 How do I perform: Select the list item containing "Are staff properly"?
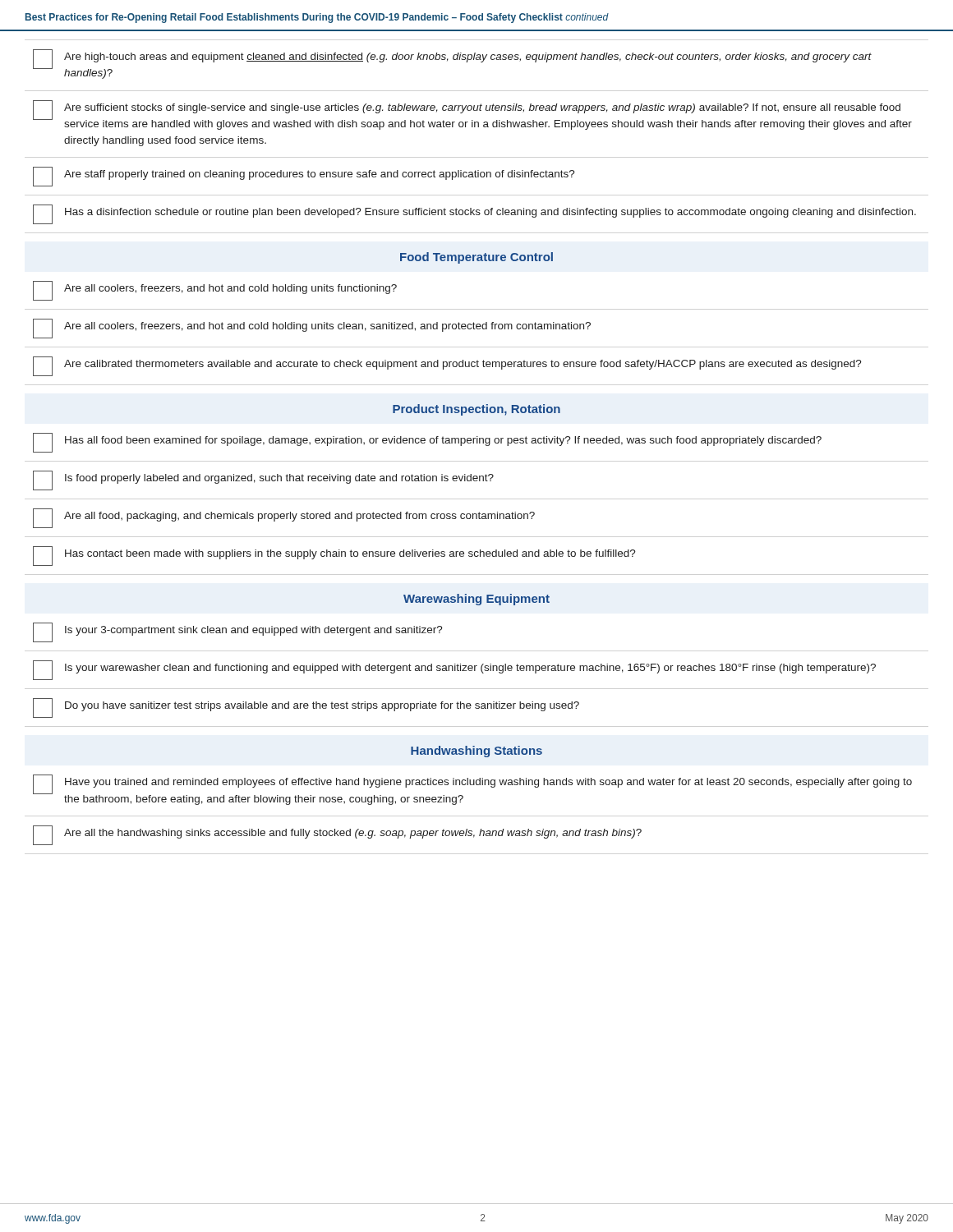point(476,176)
